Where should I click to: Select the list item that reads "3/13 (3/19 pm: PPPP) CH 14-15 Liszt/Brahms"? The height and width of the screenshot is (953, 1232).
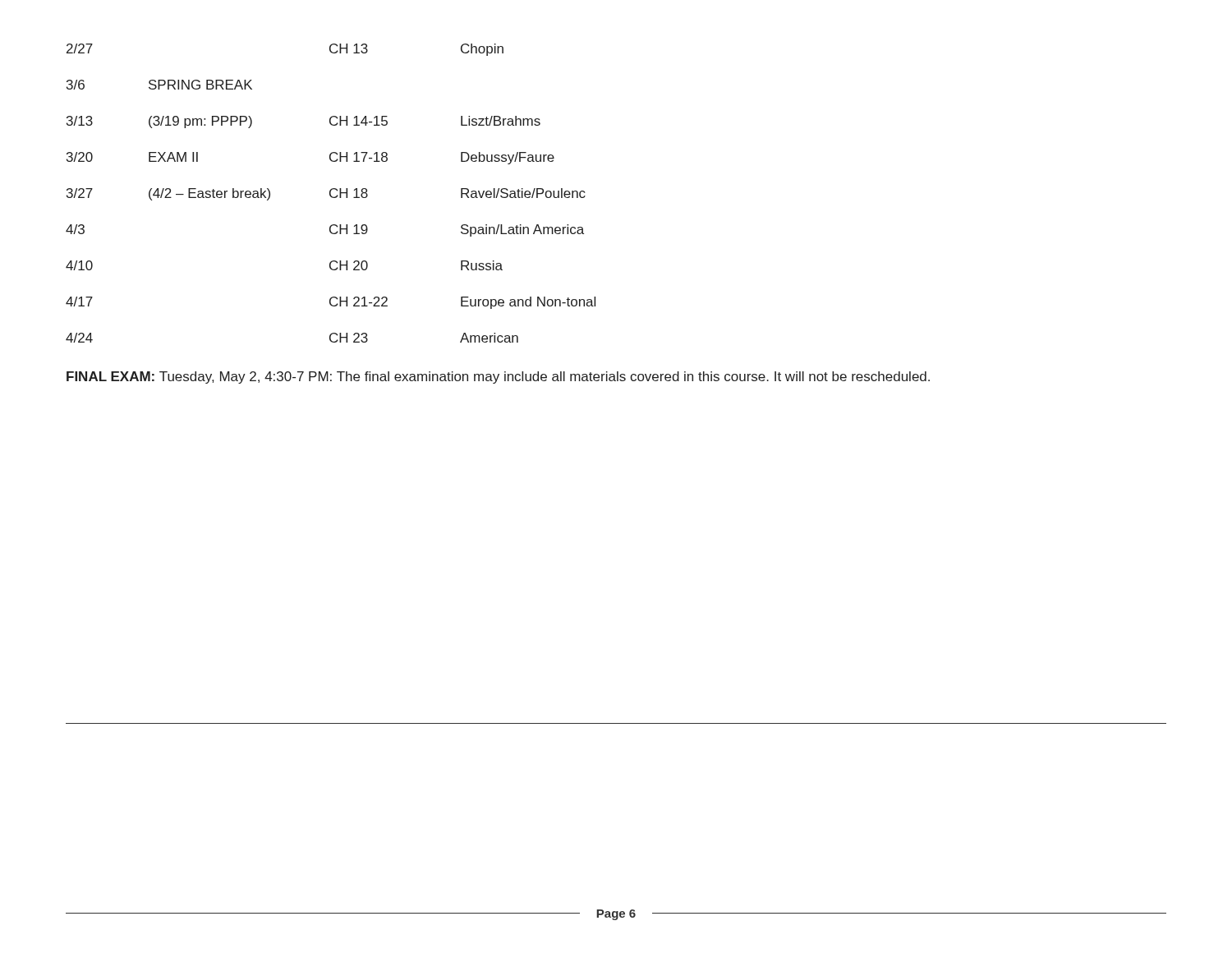coord(81,122)
